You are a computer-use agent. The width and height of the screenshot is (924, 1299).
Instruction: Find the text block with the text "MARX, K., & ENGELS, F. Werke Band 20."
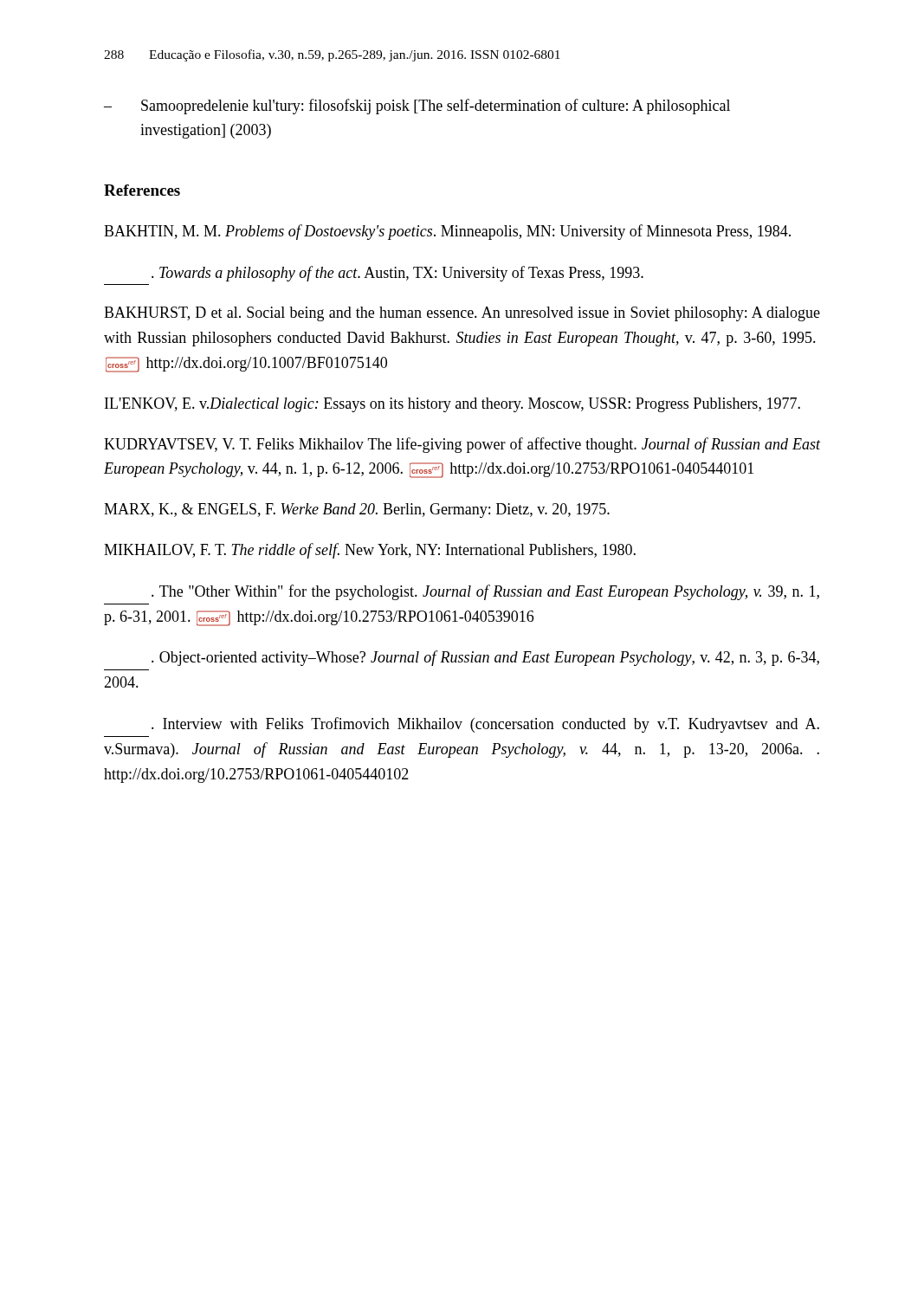tap(357, 509)
